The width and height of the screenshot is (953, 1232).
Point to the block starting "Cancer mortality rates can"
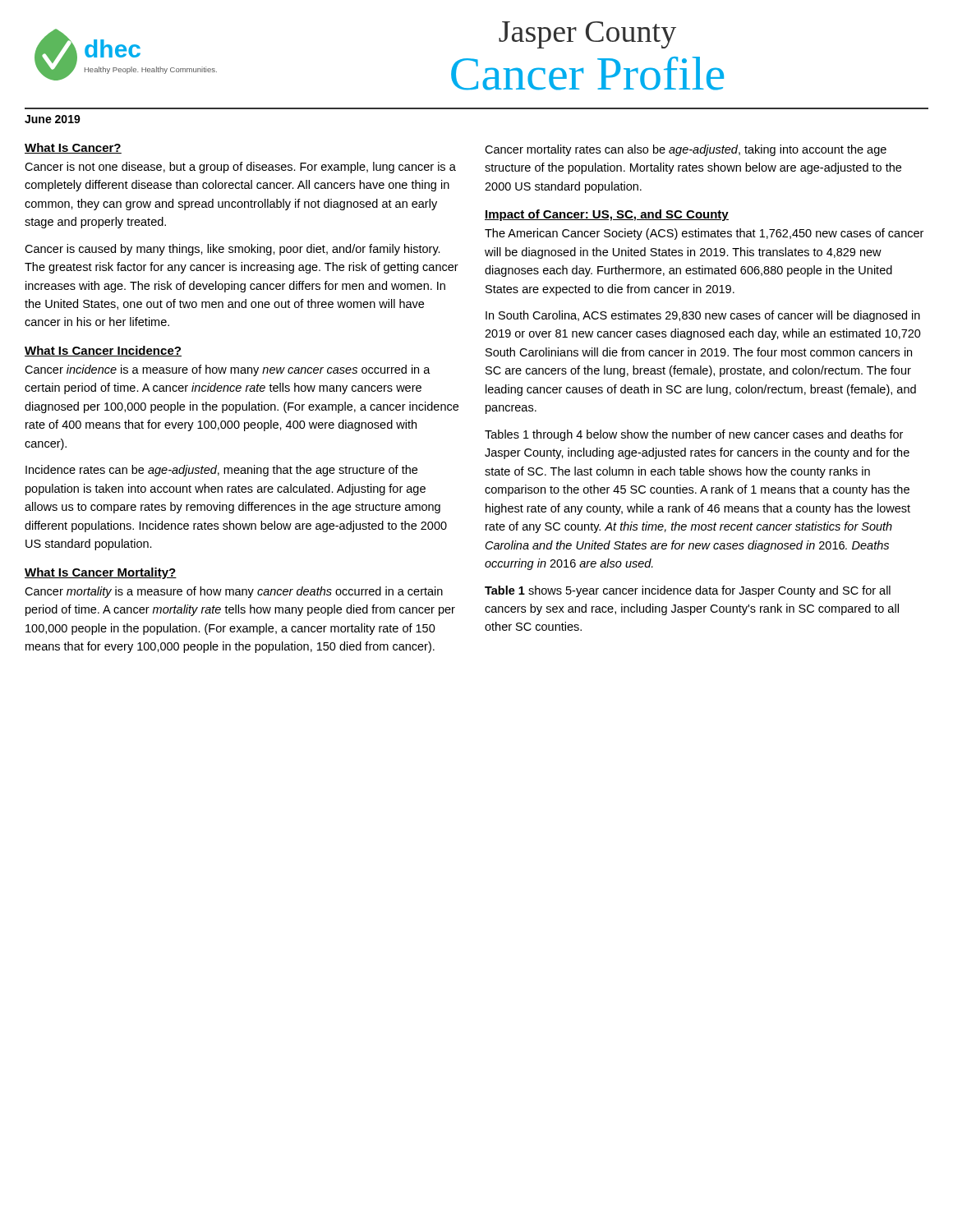[693, 168]
